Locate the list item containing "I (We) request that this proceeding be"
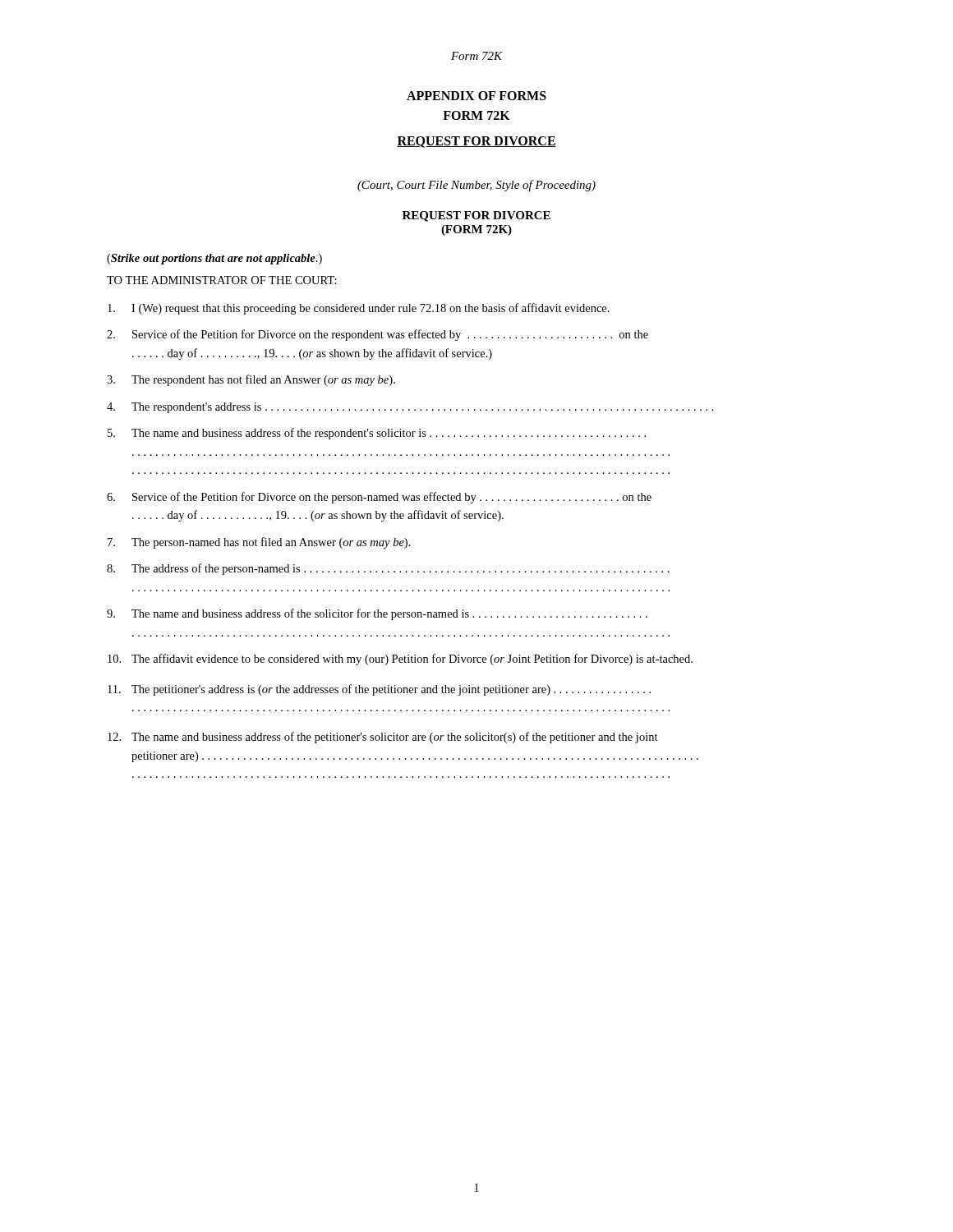The width and height of the screenshot is (953, 1232). [x=476, y=308]
